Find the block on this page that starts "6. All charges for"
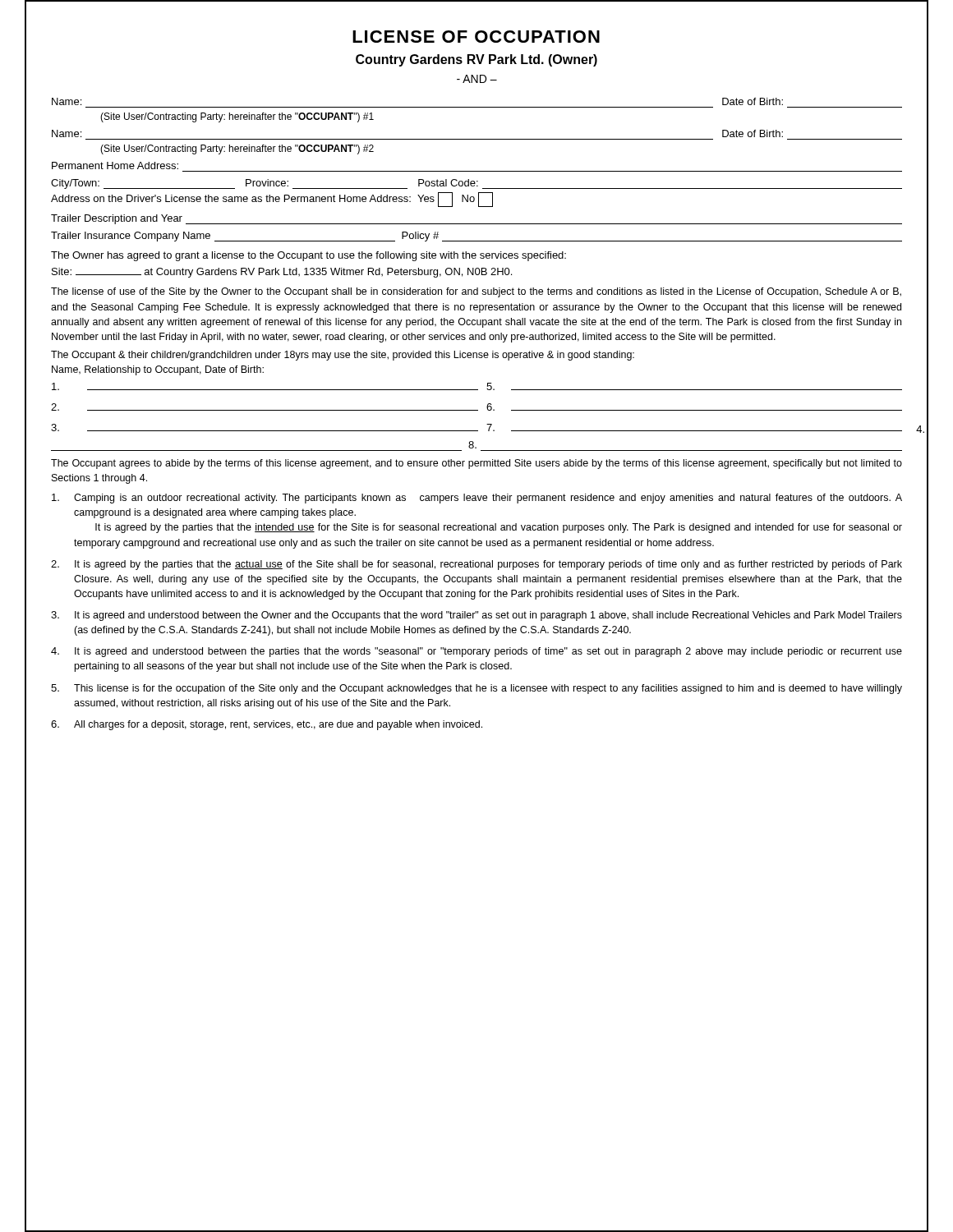953x1232 pixels. [476, 725]
